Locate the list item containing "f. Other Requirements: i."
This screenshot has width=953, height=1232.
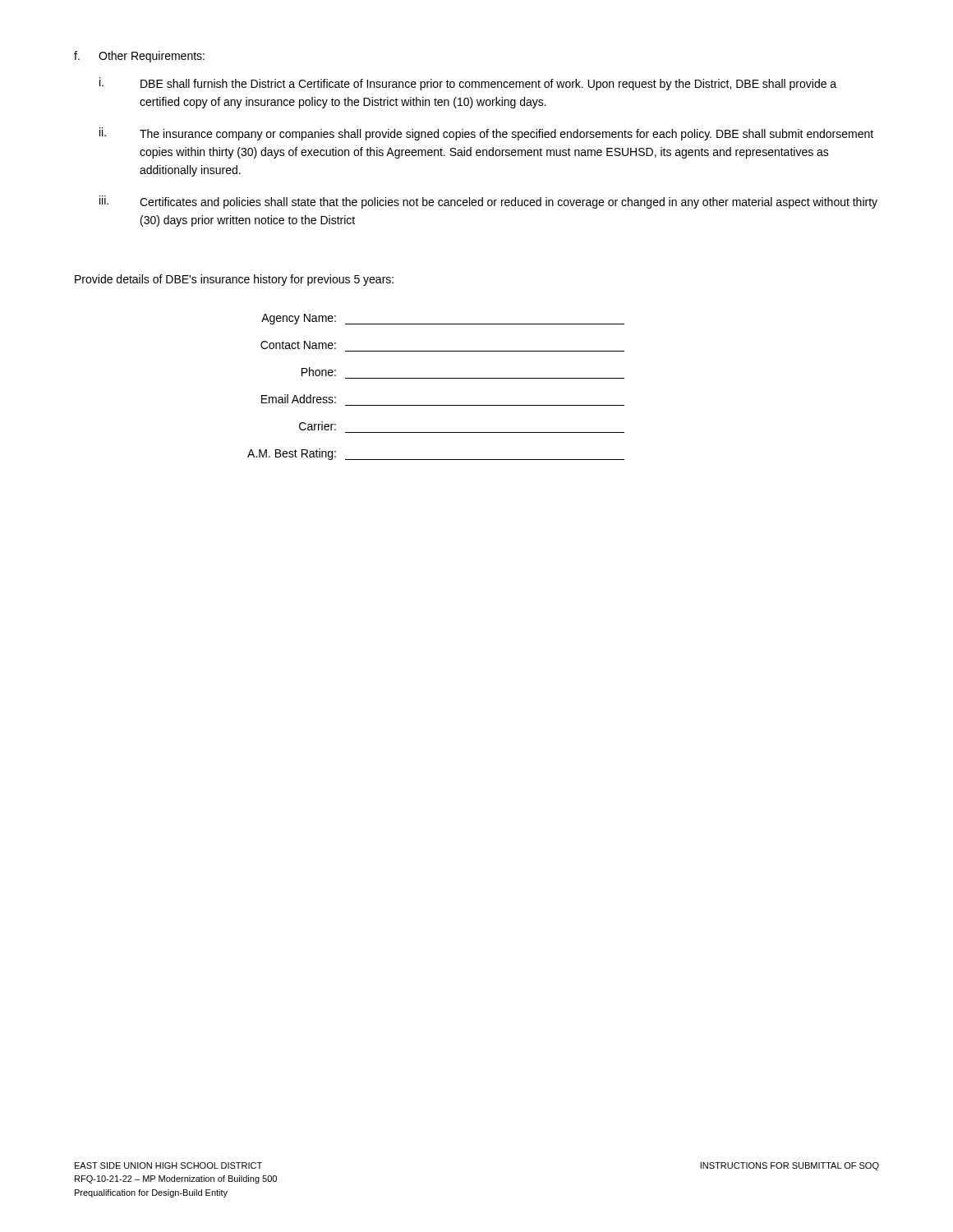(476, 147)
